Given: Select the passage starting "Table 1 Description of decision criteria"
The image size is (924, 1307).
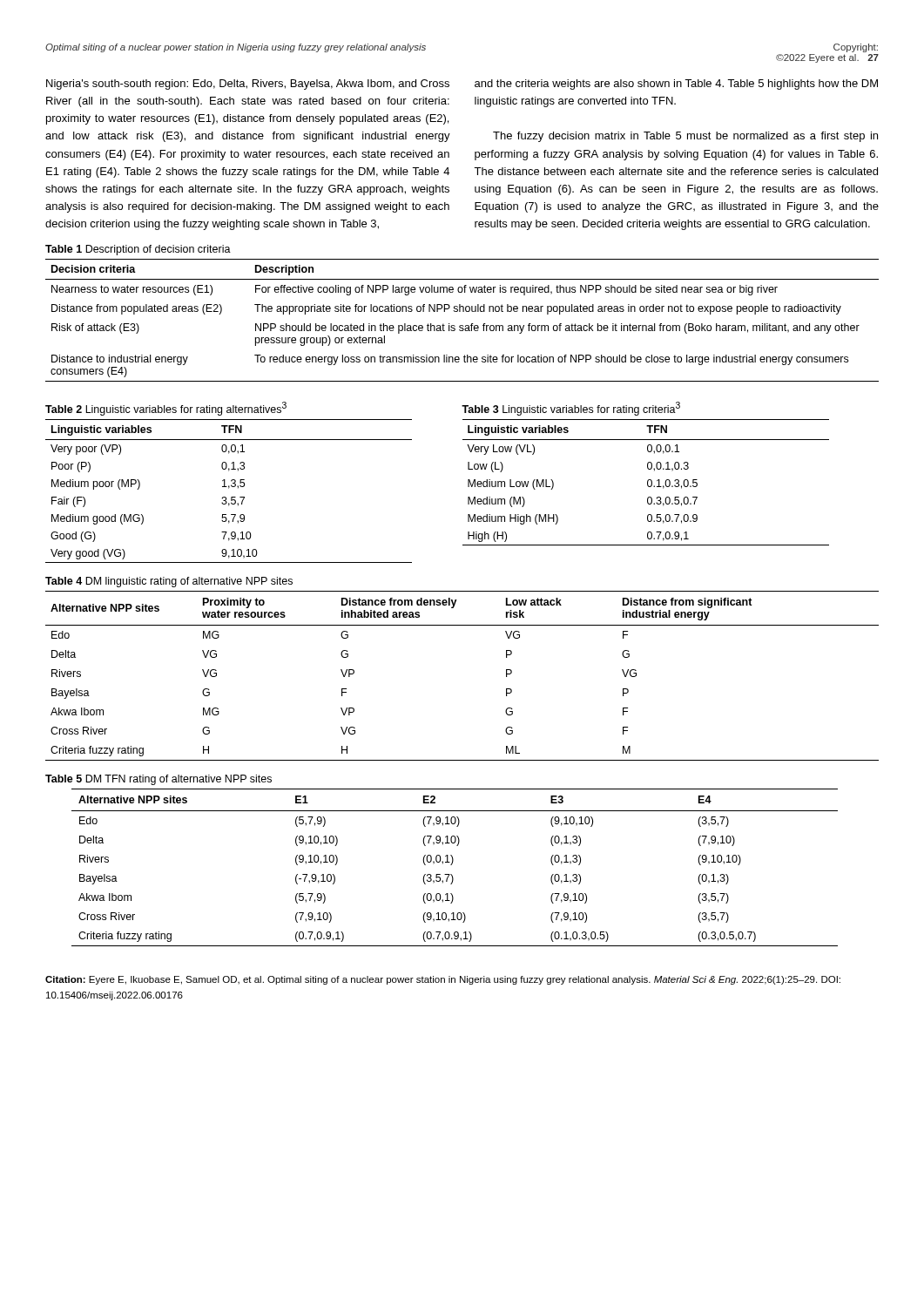Looking at the screenshot, I should click(138, 249).
